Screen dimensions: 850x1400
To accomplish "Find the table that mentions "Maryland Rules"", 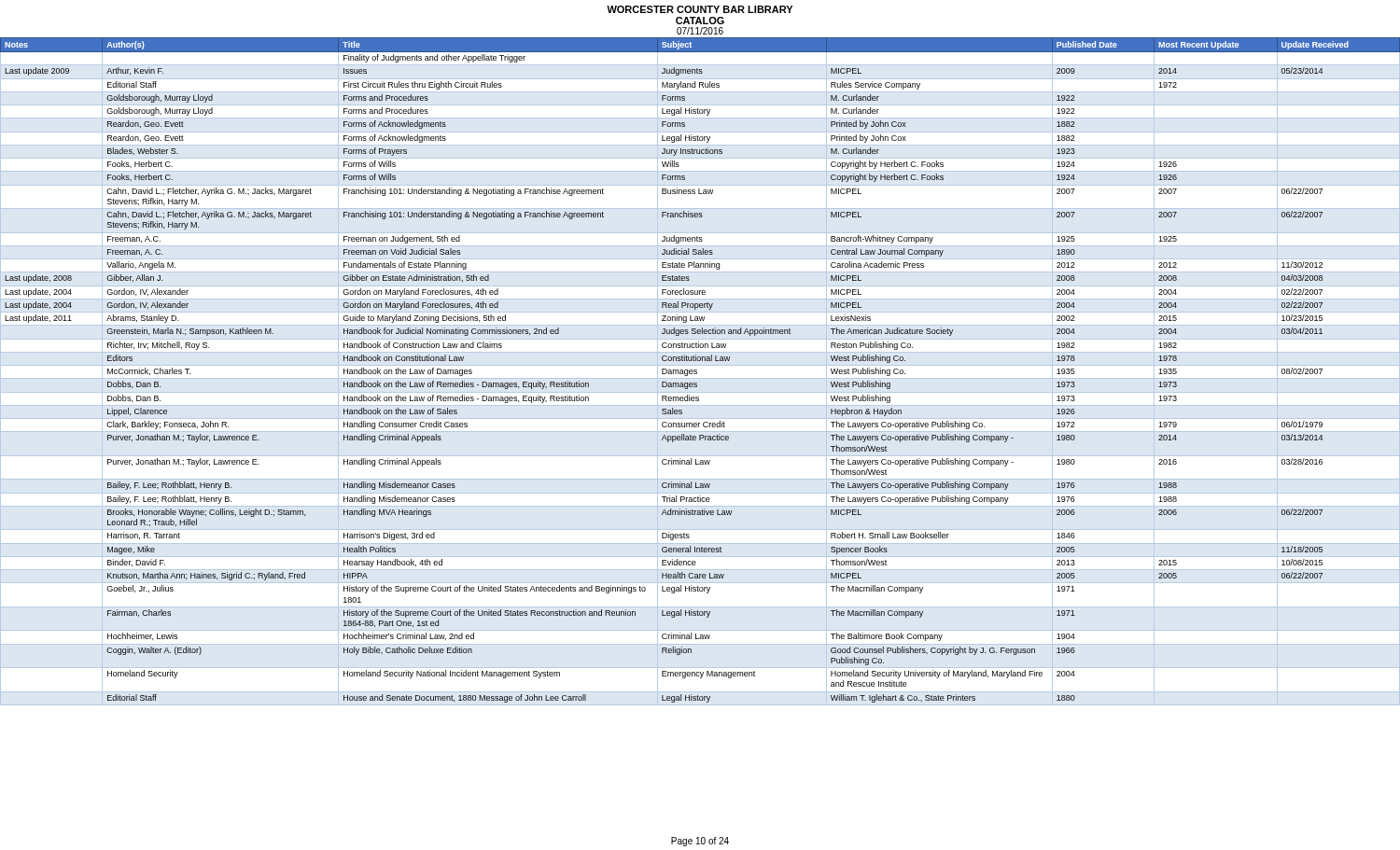I will (700, 371).
